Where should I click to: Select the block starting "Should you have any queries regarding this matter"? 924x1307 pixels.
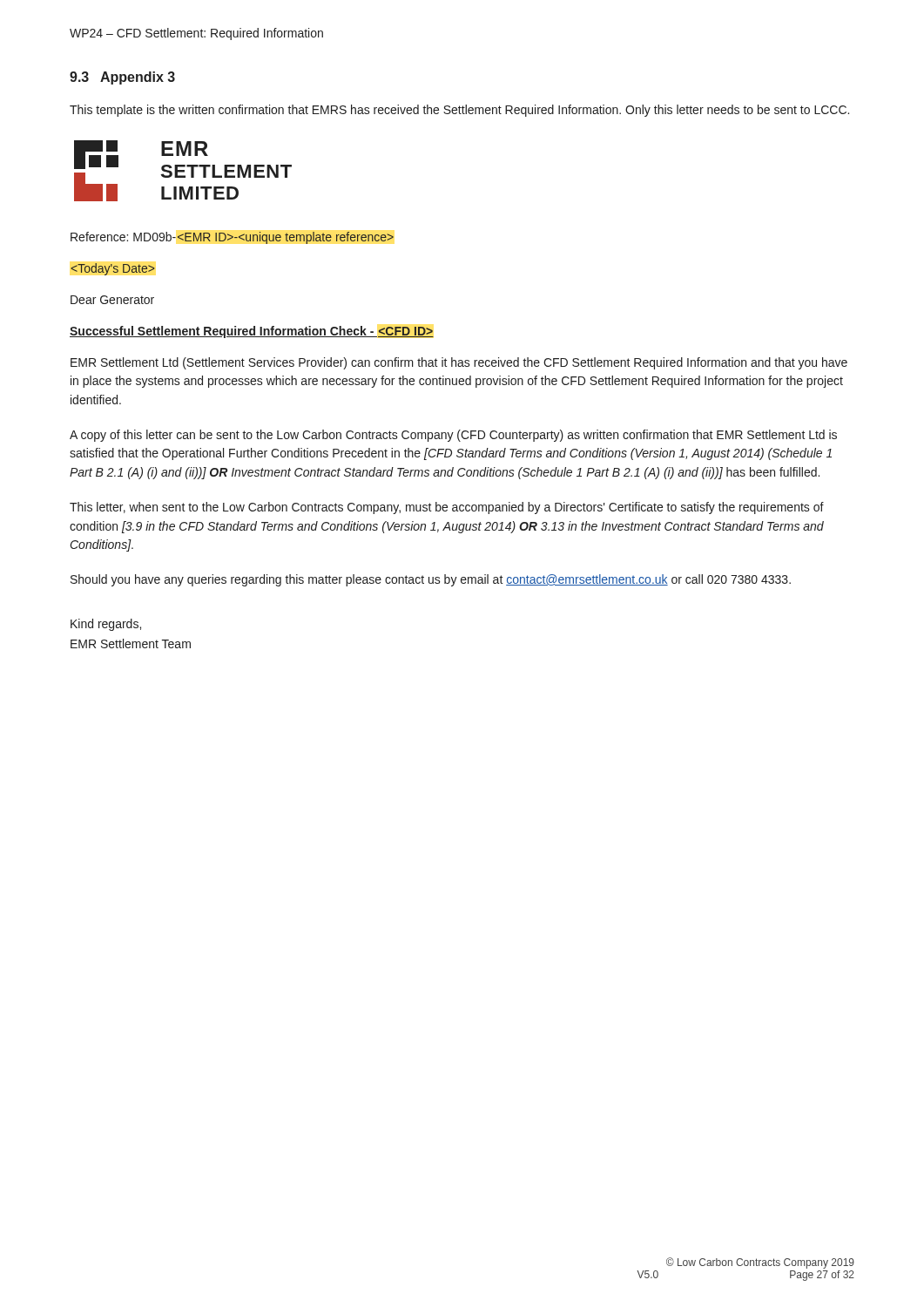431,579
